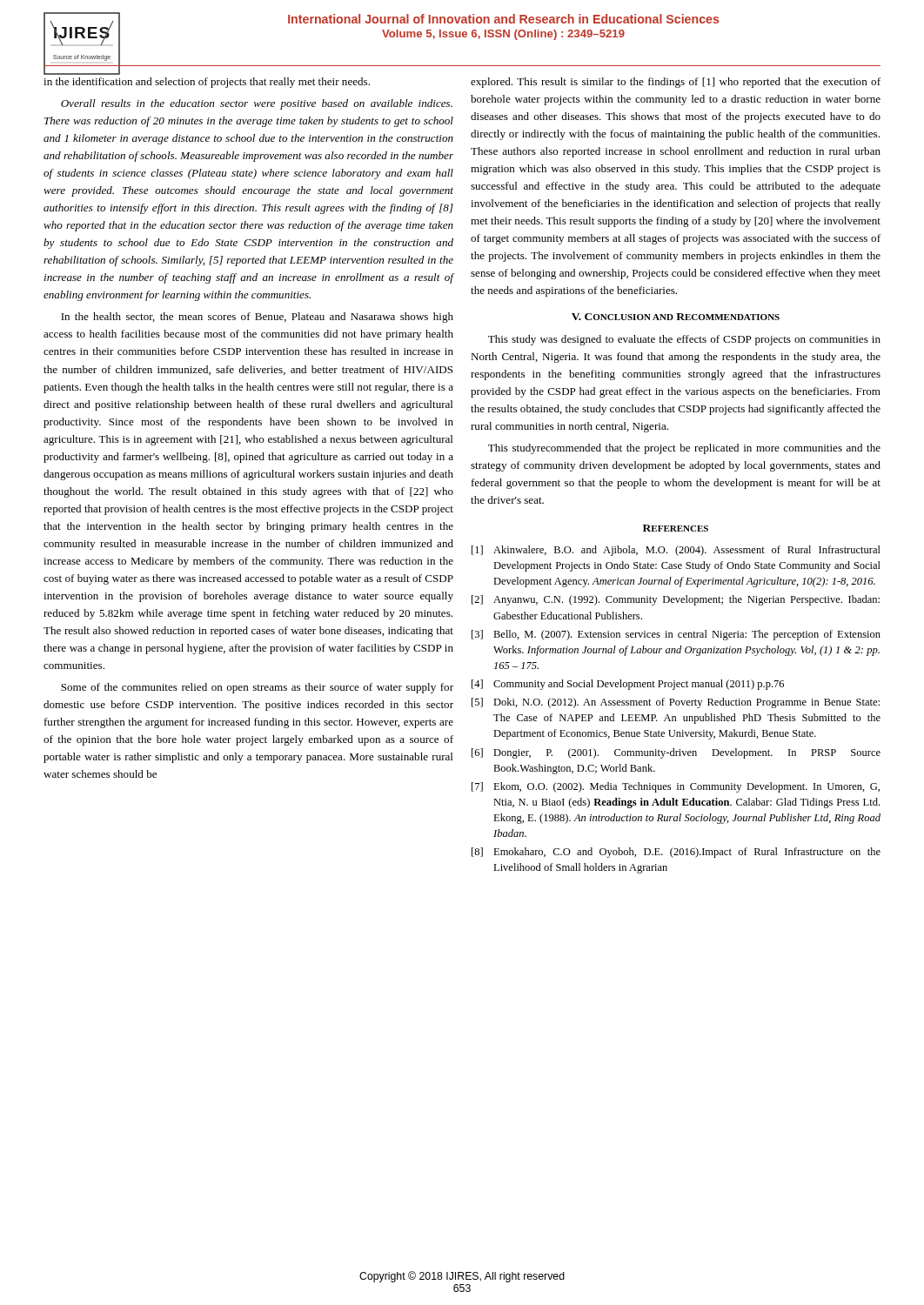924x1305 pixels.
Task: Click on the text starting "[7] Ekom, O.O."
Action: 676,810
